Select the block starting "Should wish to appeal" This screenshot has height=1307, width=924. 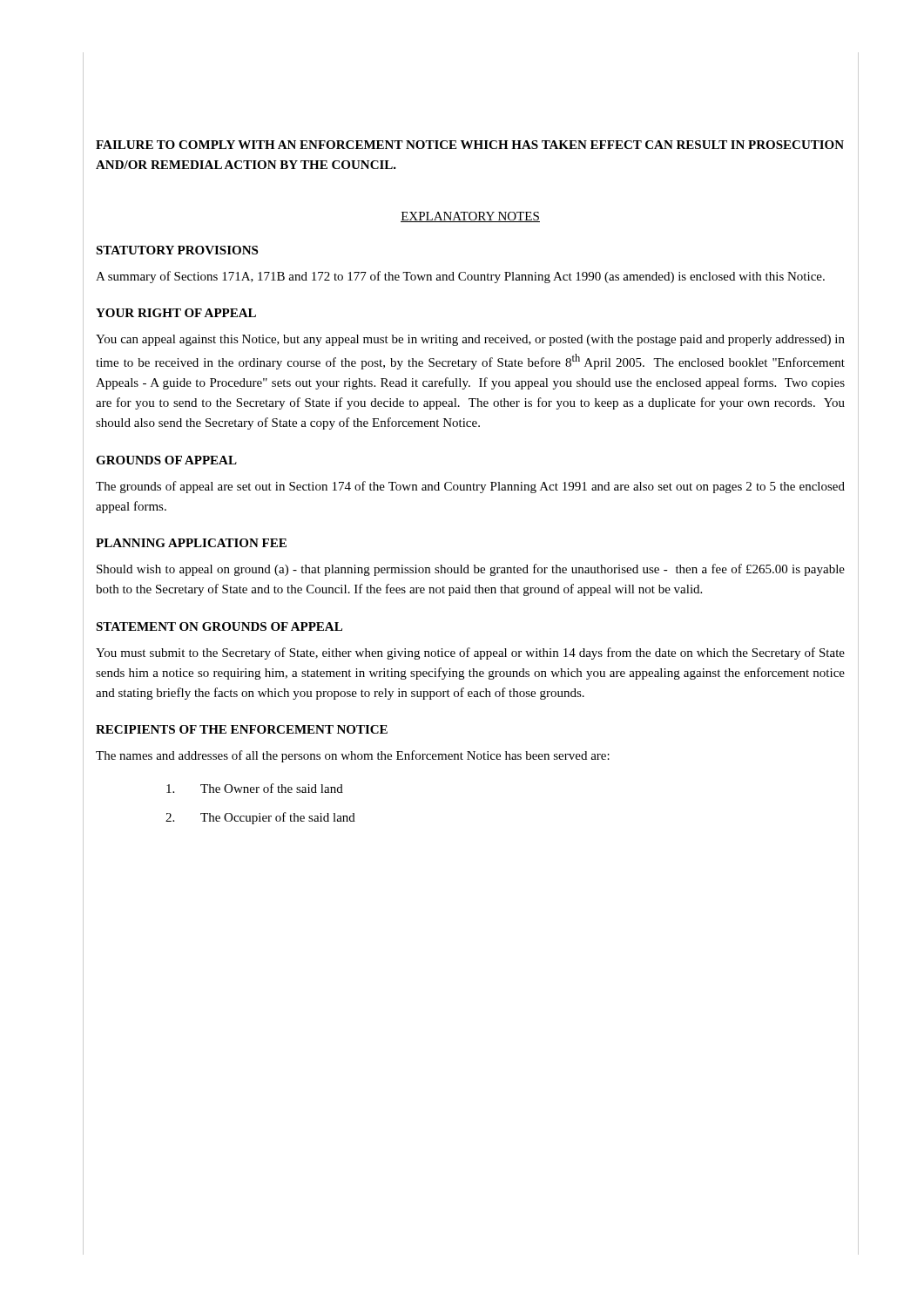pos(470,579)
